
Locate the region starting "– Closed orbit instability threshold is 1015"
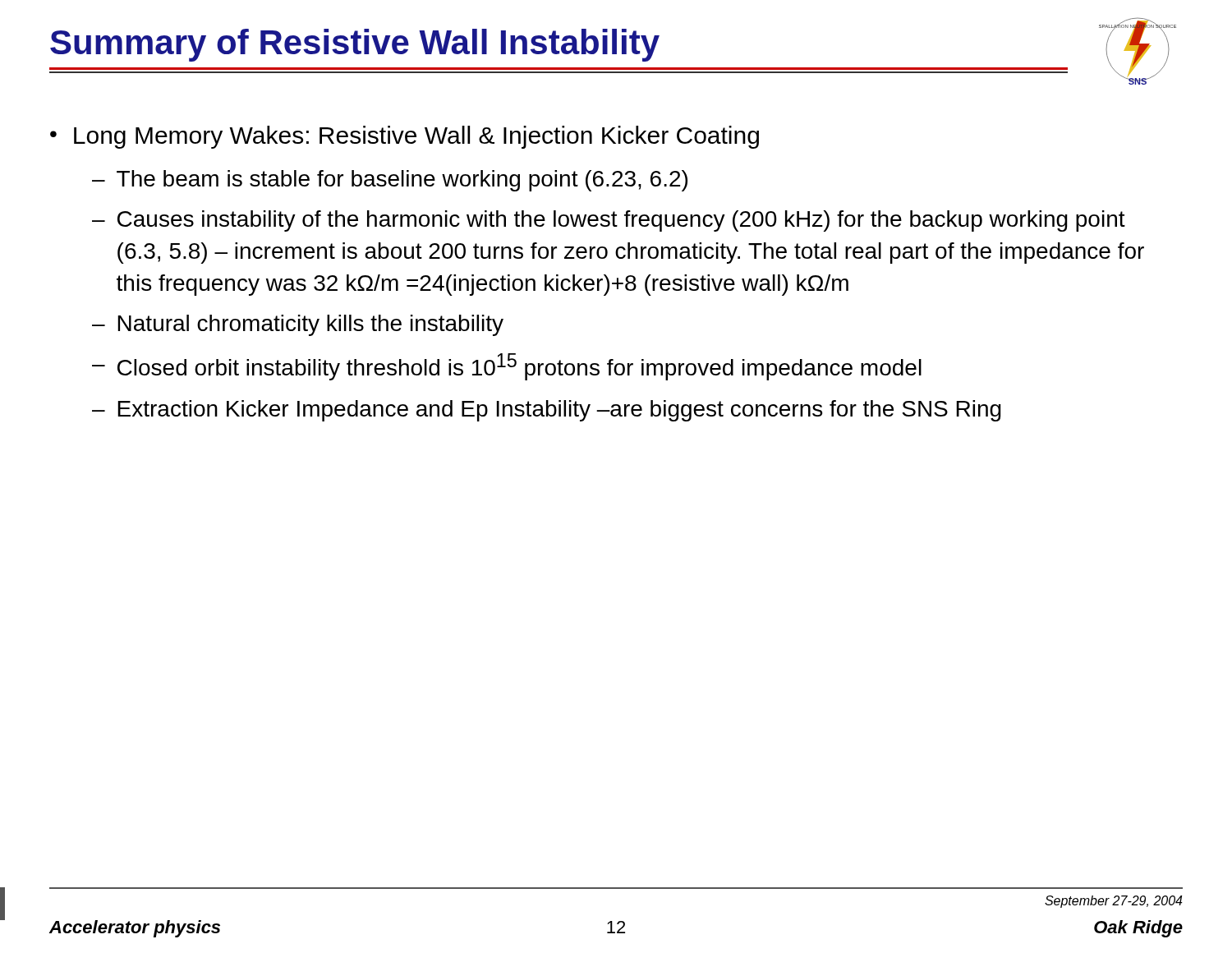507,366
